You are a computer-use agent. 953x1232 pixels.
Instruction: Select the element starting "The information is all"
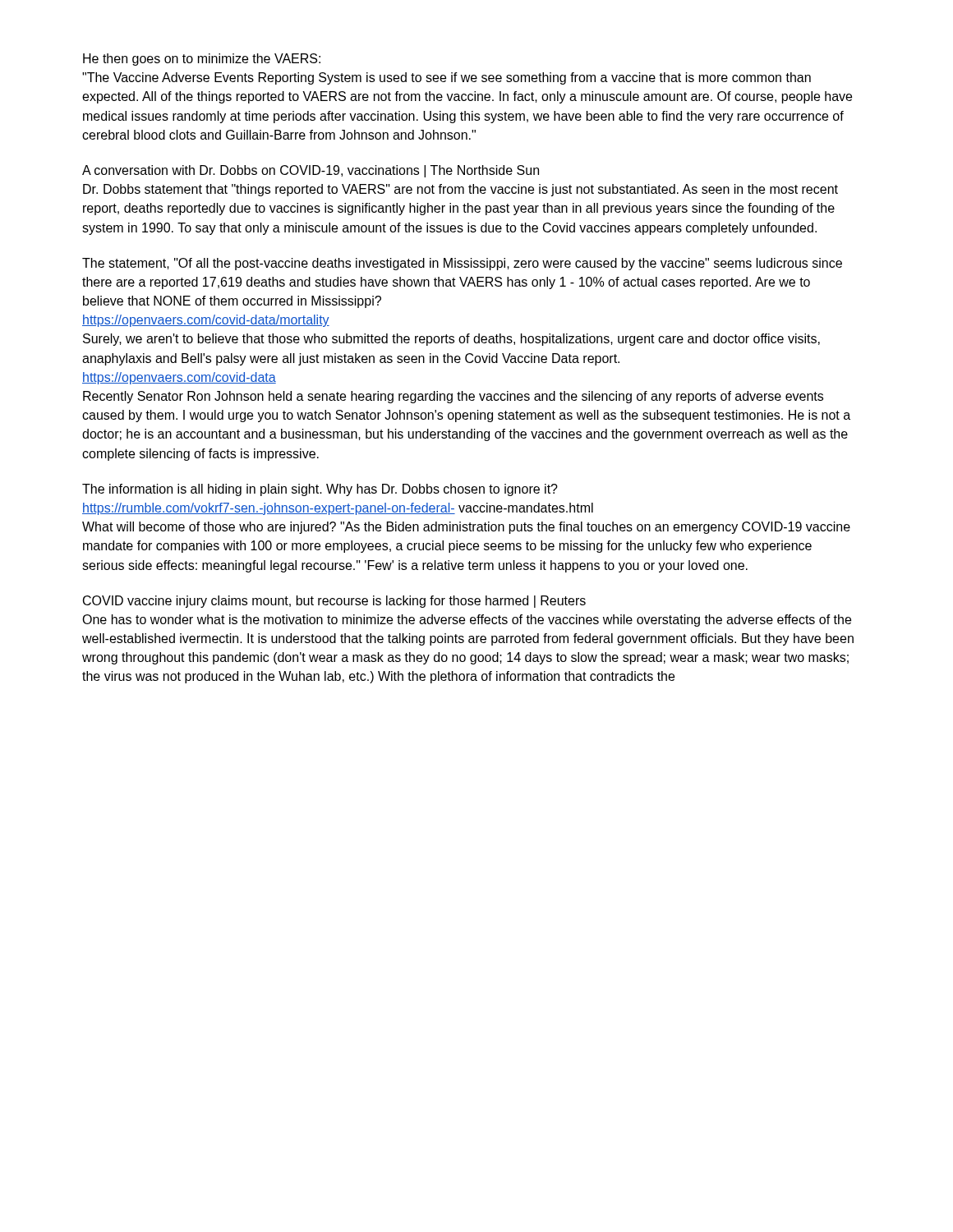(466, 527)
